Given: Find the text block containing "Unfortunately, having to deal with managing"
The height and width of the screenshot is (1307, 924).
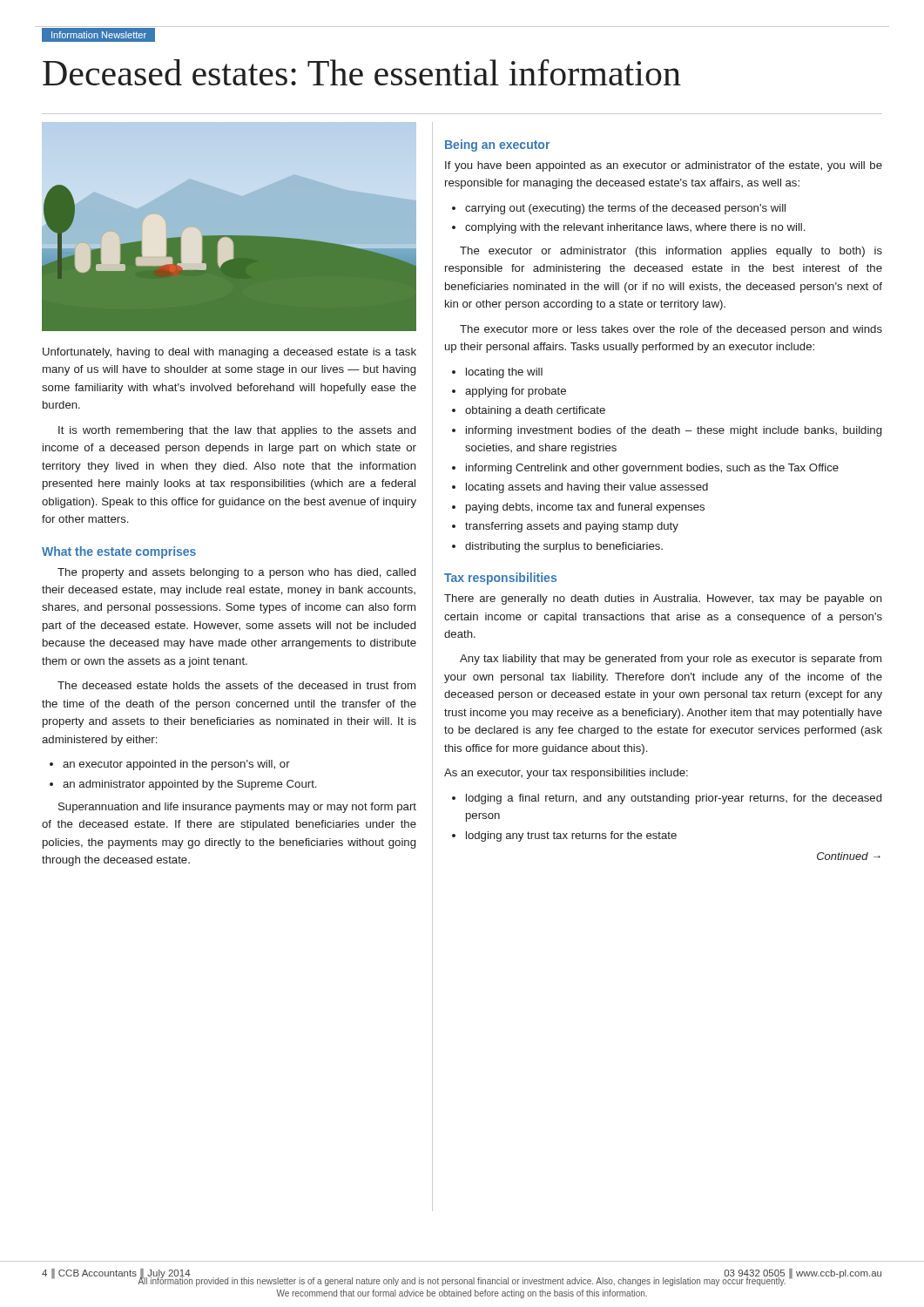Looking at the screenshot, I should [x=229, y=378].
